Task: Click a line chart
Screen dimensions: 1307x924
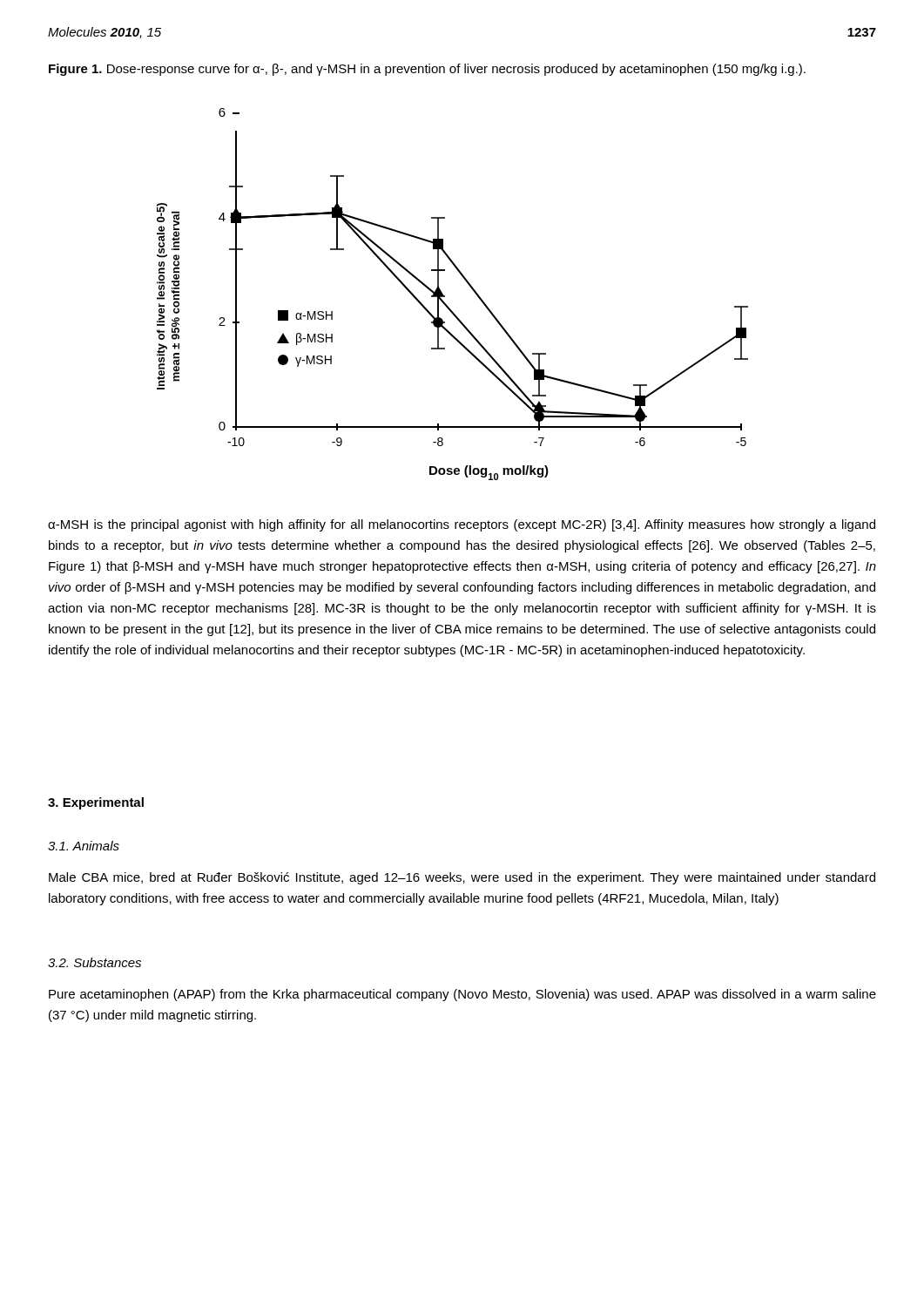Action: click(x=462, y=296)
